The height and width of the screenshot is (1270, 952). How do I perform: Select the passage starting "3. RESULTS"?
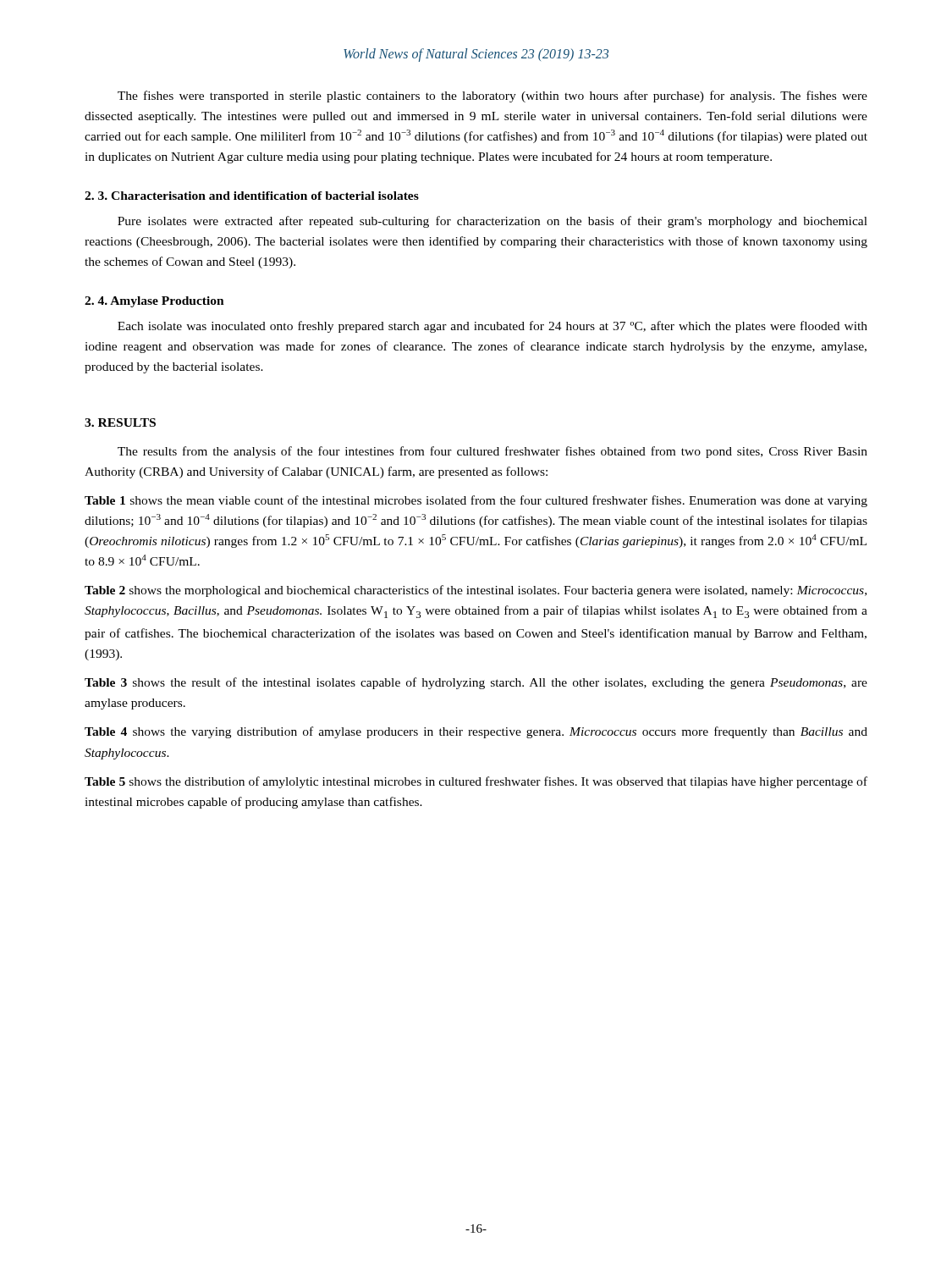(x=120, y=422)
